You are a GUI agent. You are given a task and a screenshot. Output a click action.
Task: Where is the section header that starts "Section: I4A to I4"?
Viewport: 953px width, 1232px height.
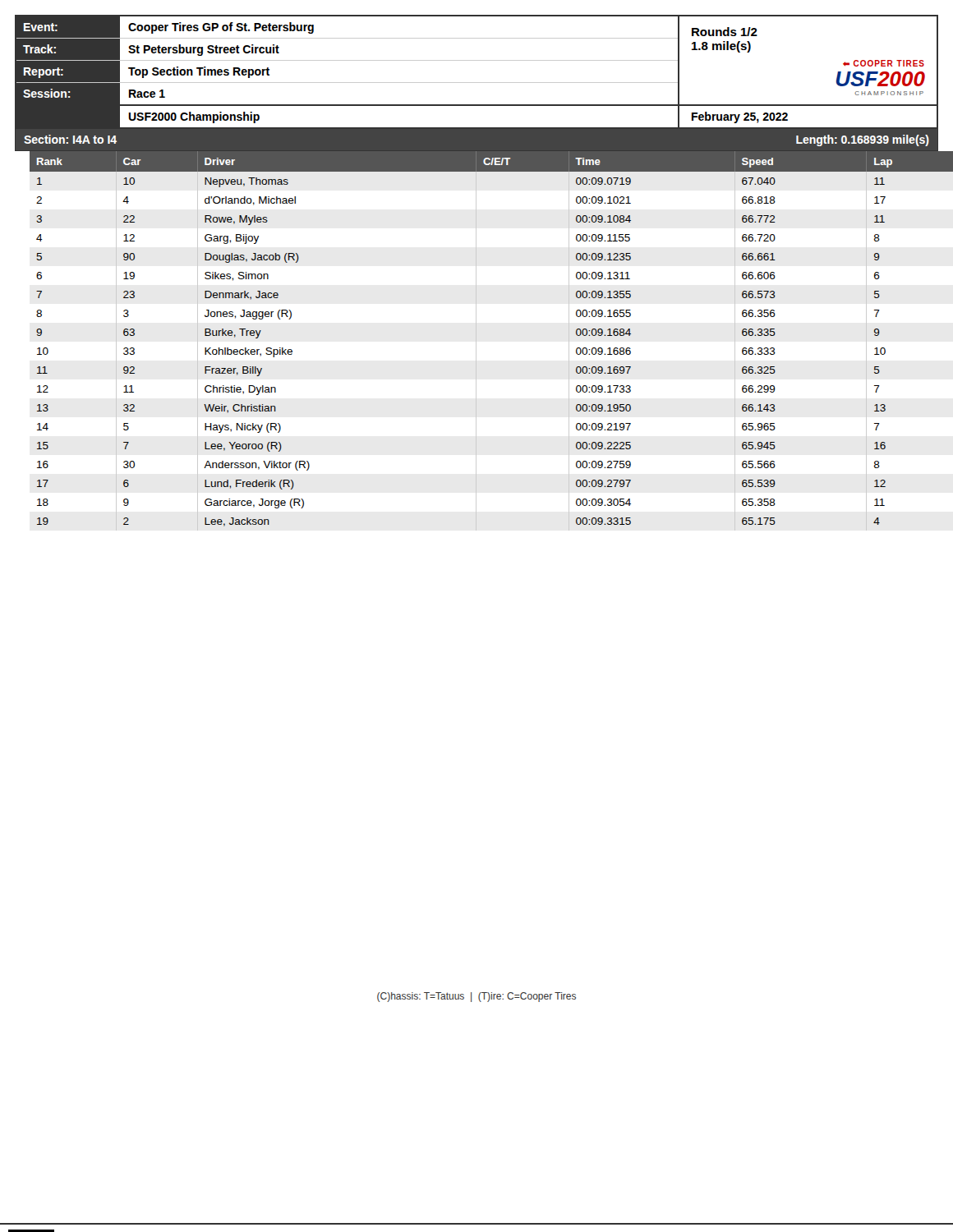(476, 140)
